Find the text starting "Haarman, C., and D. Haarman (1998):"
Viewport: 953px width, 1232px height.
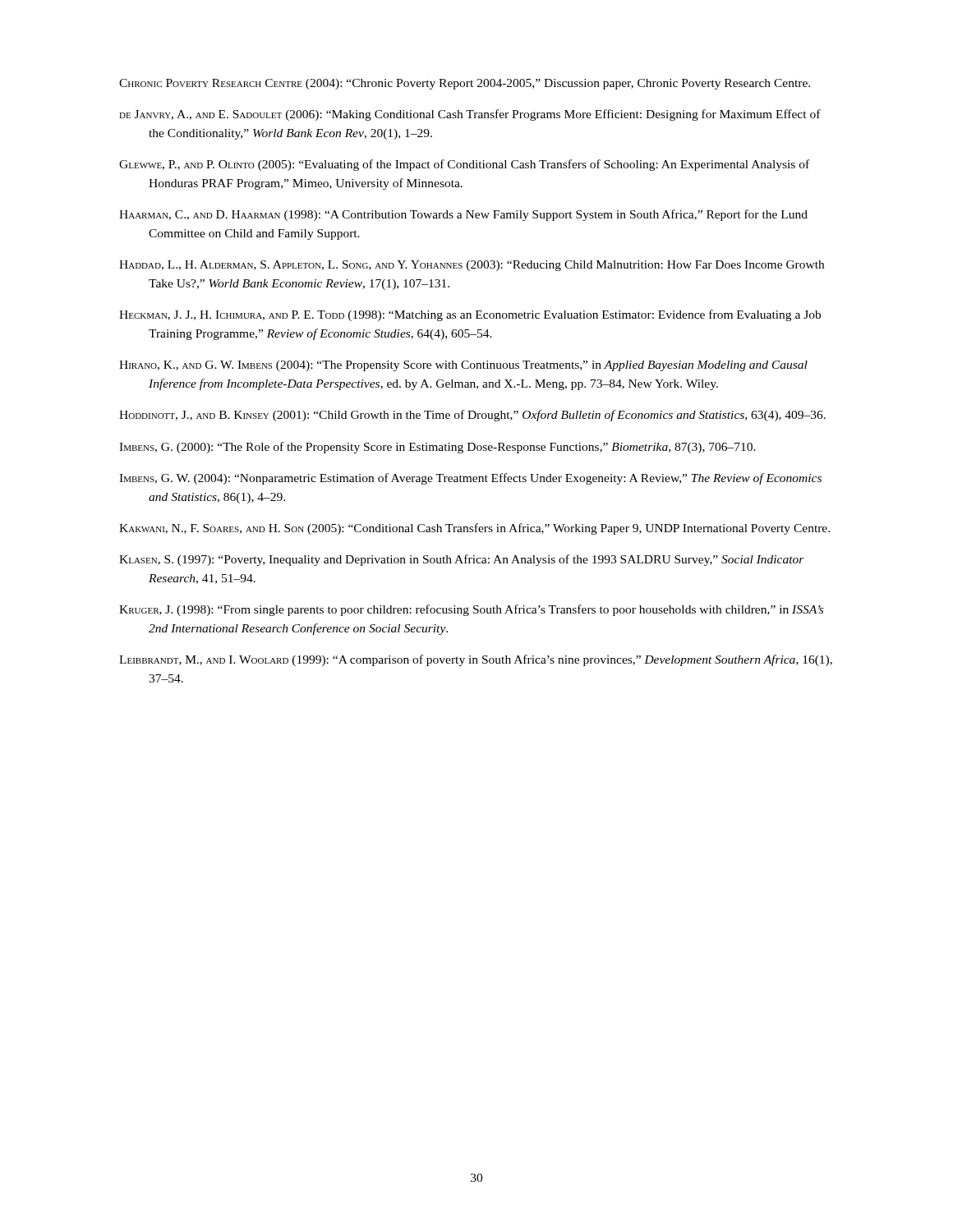463,223
